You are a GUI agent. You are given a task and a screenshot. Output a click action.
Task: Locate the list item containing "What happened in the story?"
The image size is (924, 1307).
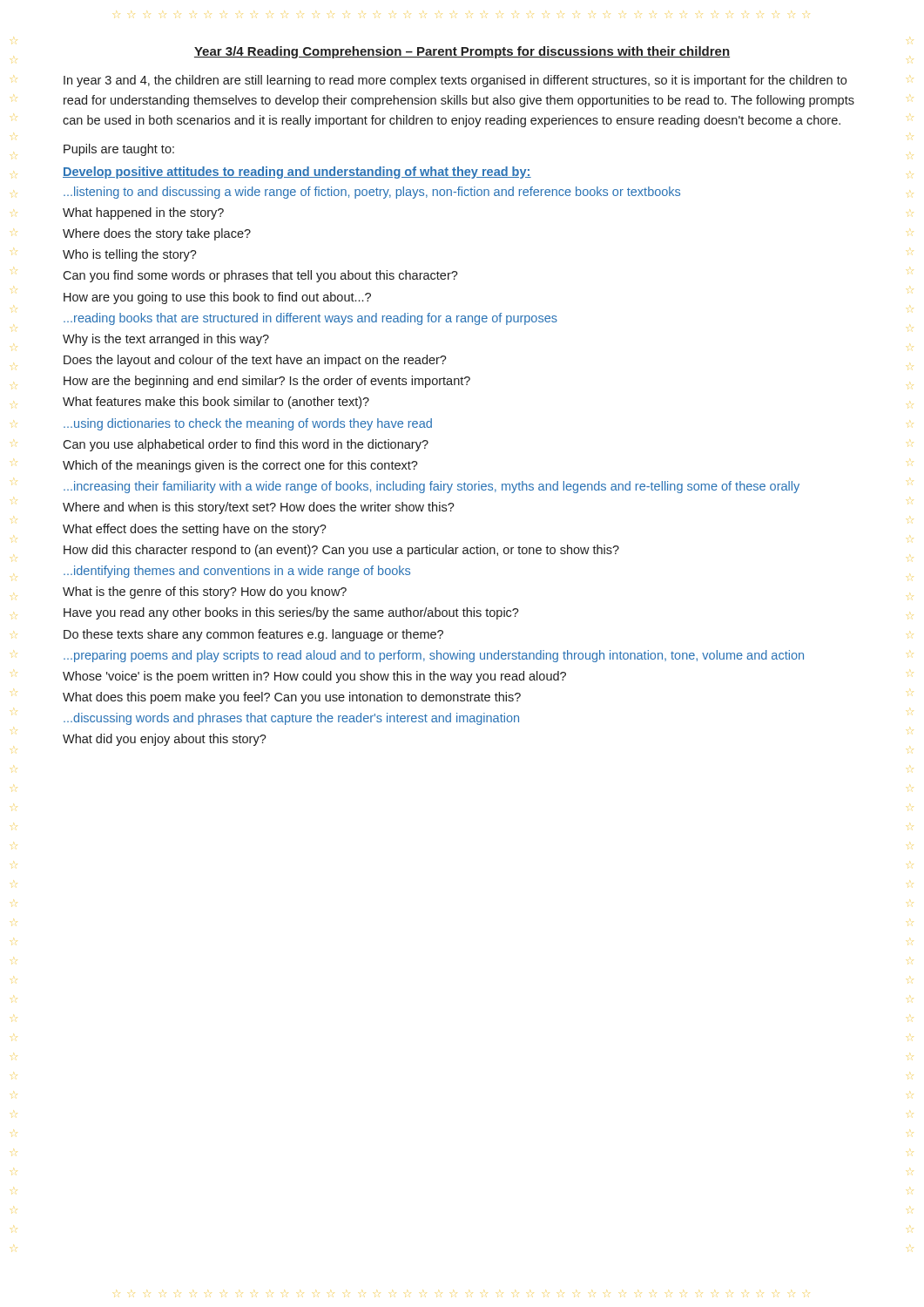coord(143,213)
